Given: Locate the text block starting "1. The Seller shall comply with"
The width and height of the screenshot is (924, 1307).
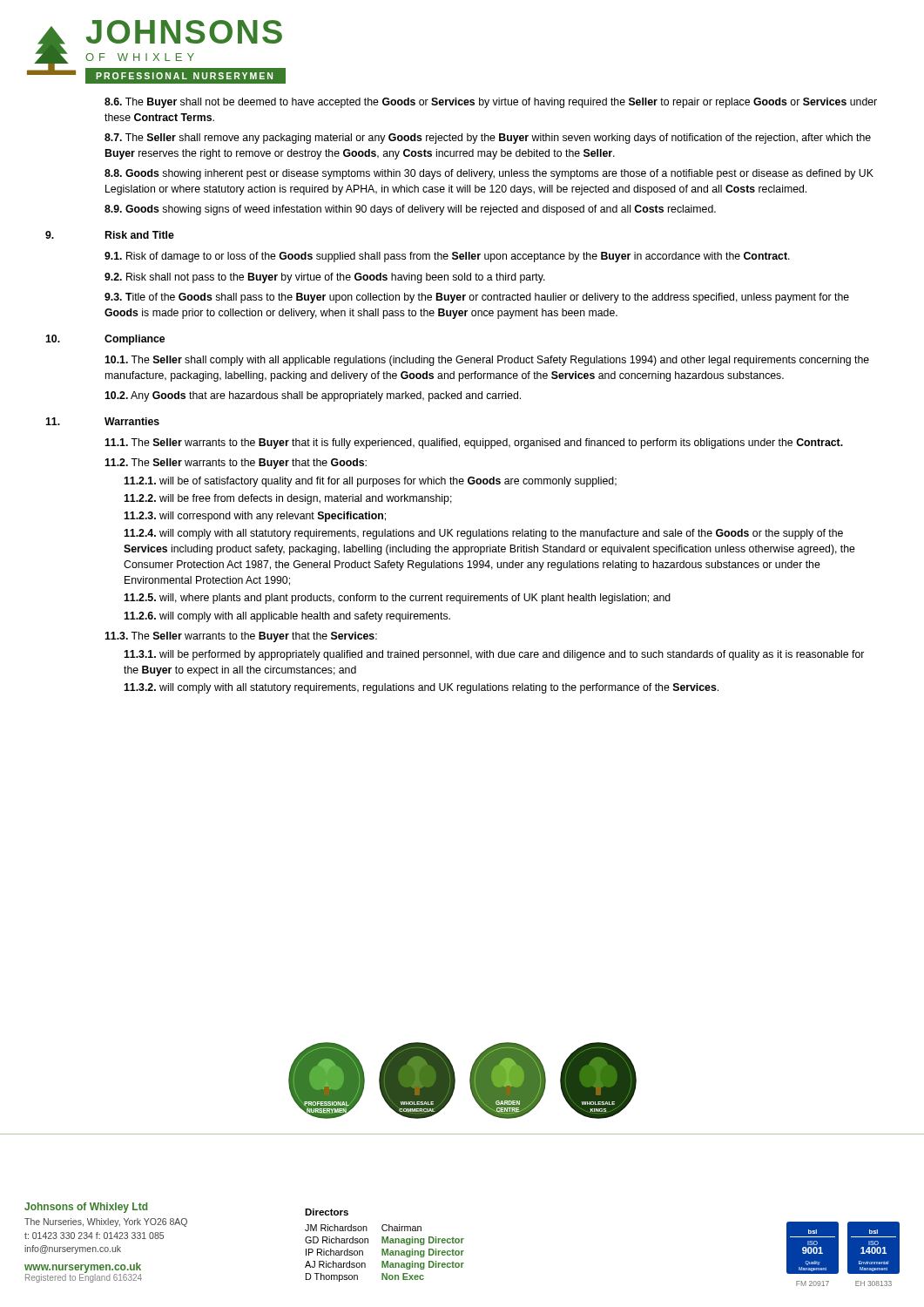Looking at the screenshot, I should coord(487,367).
